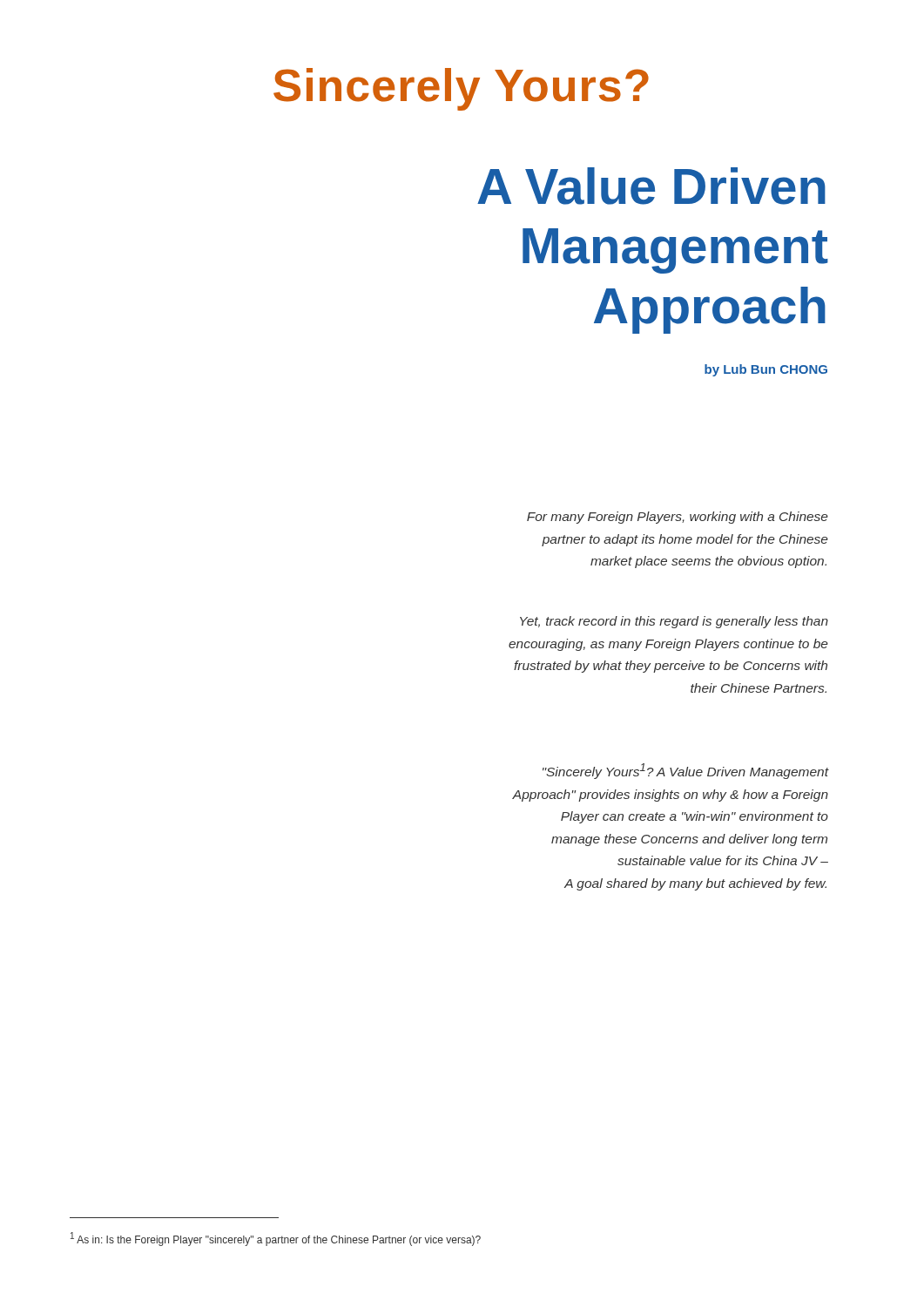Locate the text "by Lub Bun CHONG"
This screenshot has width=924, height=1307.
[x=766, y=369]
